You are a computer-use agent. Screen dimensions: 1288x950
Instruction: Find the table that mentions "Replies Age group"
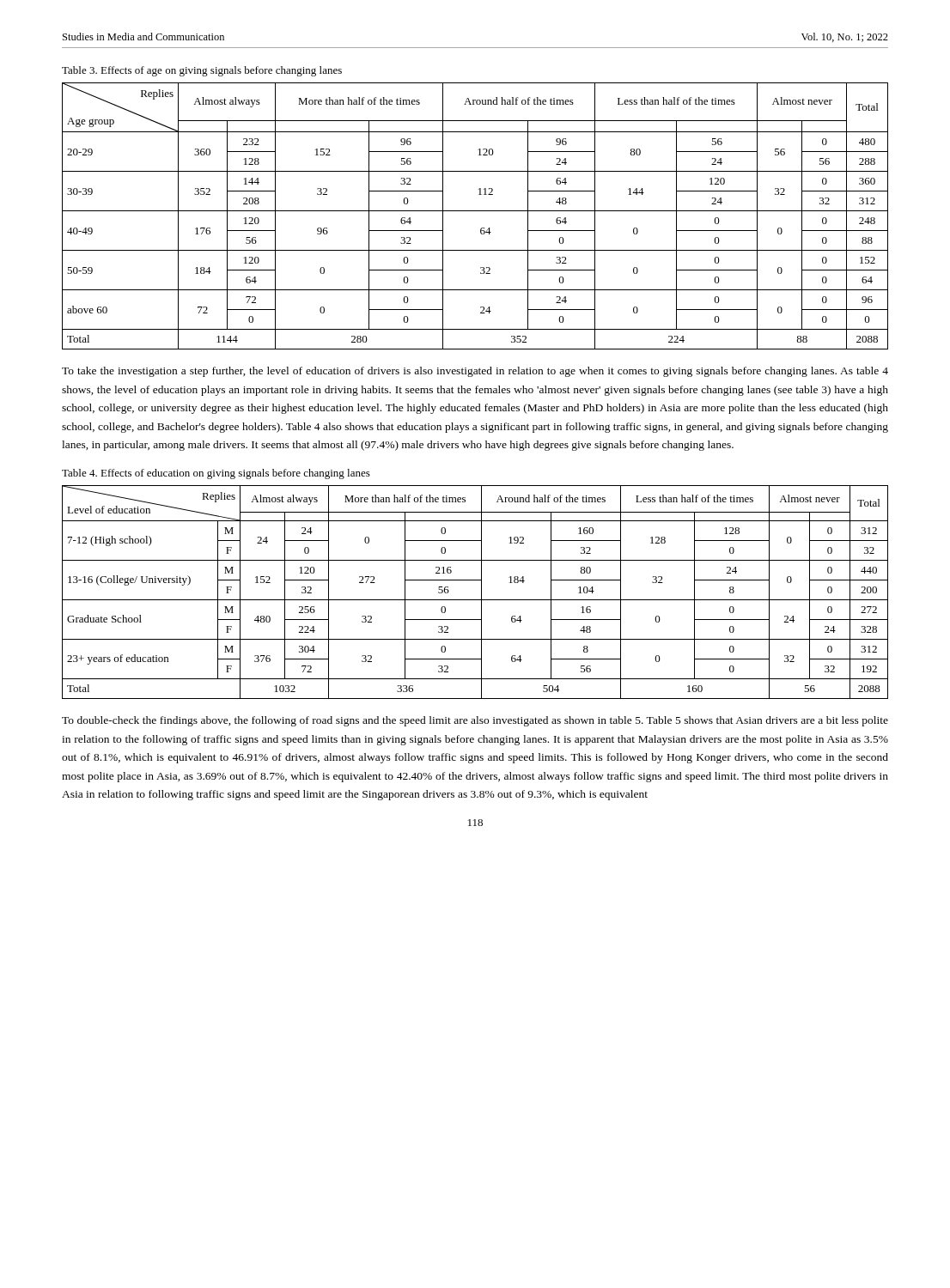[x=475, y=216]
